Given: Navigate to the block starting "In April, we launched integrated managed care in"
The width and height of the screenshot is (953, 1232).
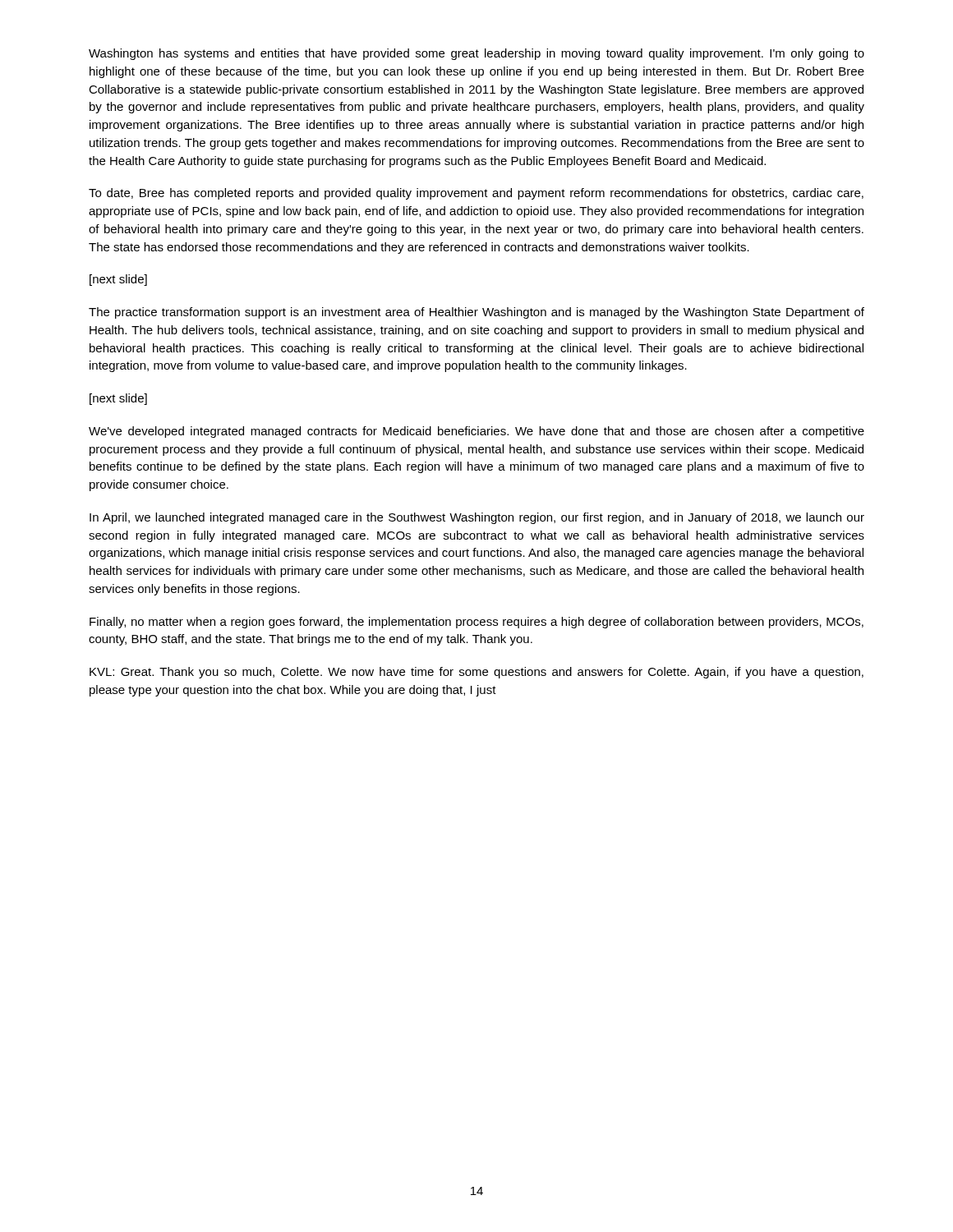Looking at the screenshot, I should click(x=476, y=553).
